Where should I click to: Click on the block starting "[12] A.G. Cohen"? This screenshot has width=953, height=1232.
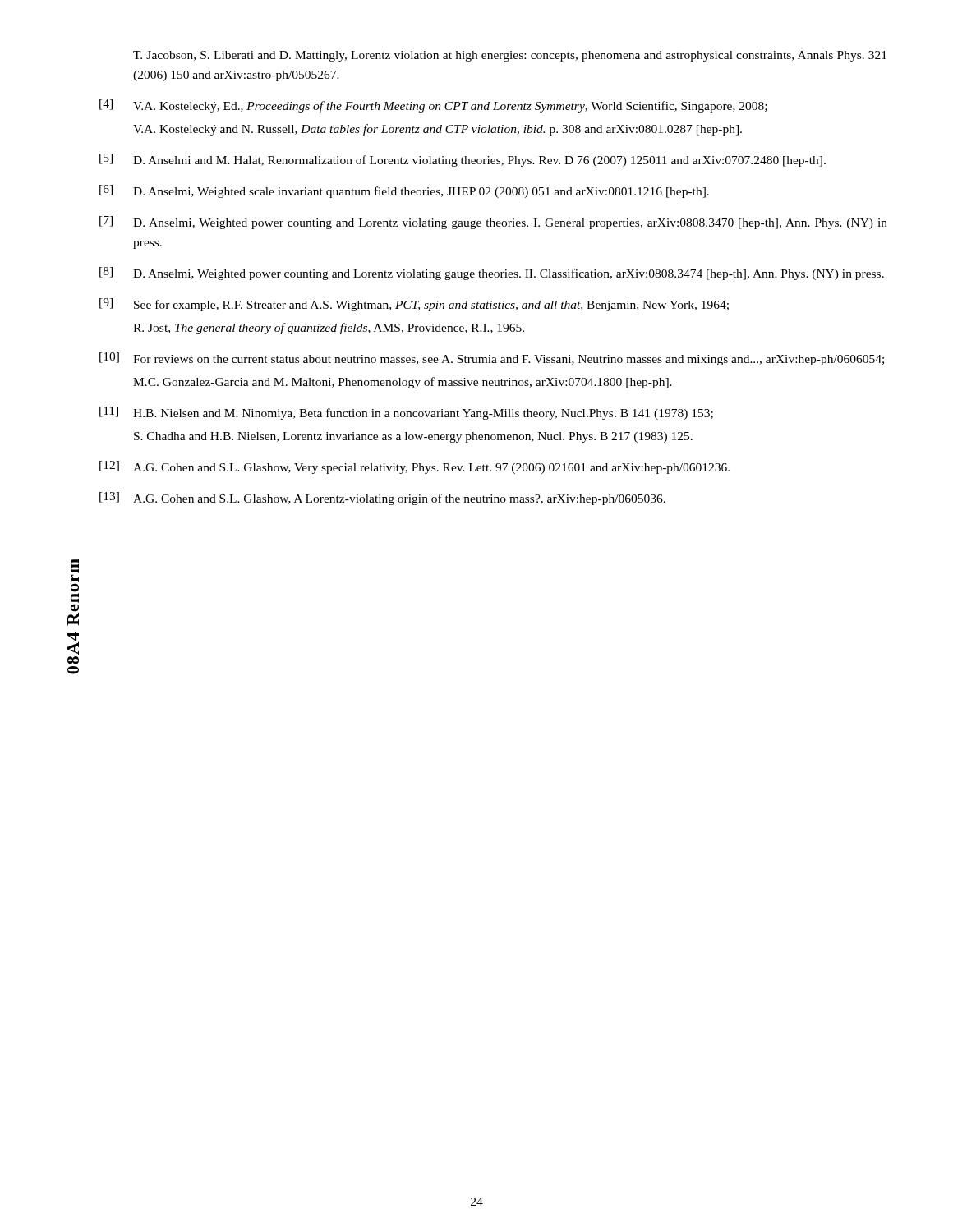(x=493, y=468)
